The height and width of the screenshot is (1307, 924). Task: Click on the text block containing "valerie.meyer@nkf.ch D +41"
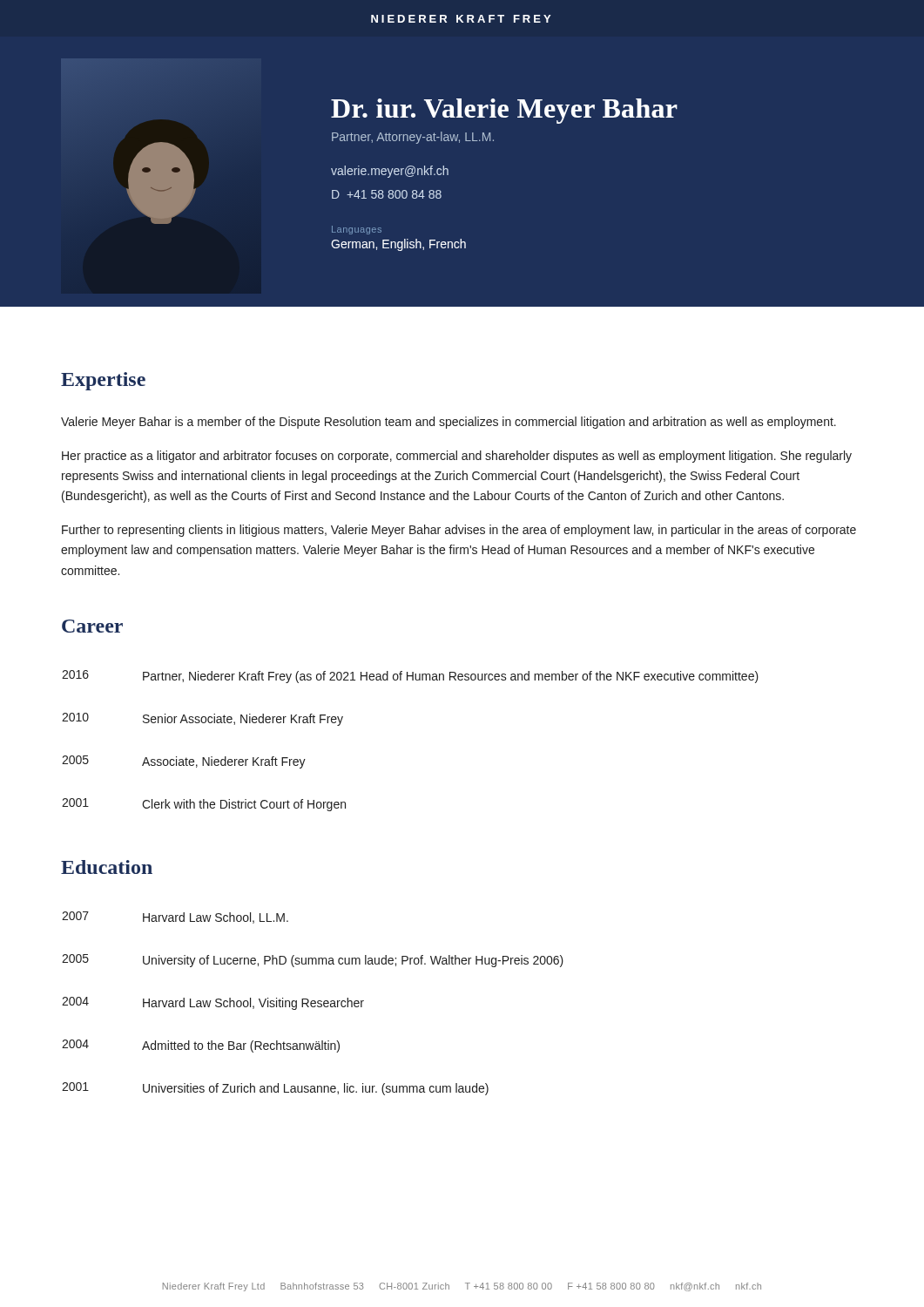[390, 183]
